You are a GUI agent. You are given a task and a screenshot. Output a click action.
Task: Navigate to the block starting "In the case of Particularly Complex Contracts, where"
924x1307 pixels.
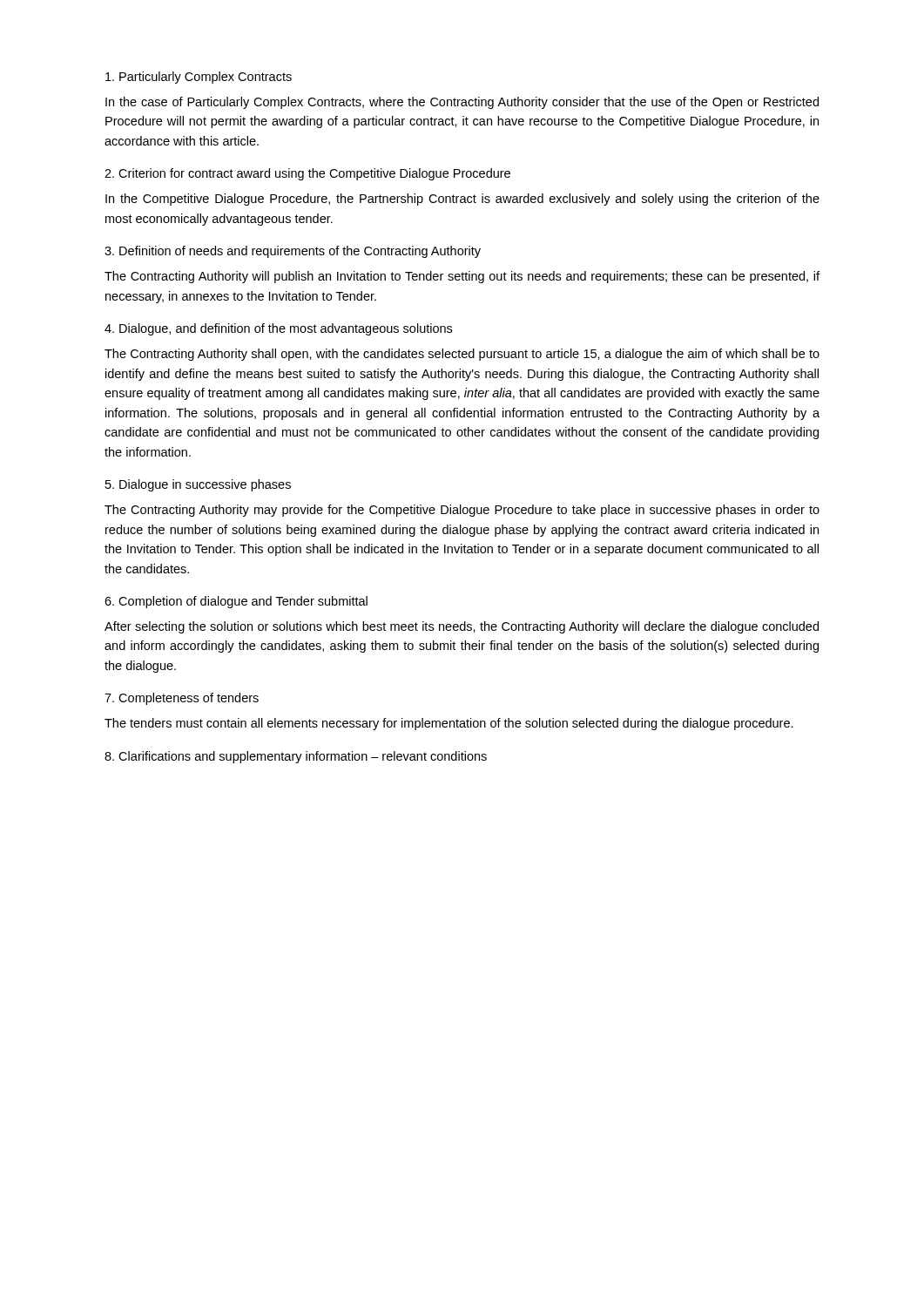[462, 122]
